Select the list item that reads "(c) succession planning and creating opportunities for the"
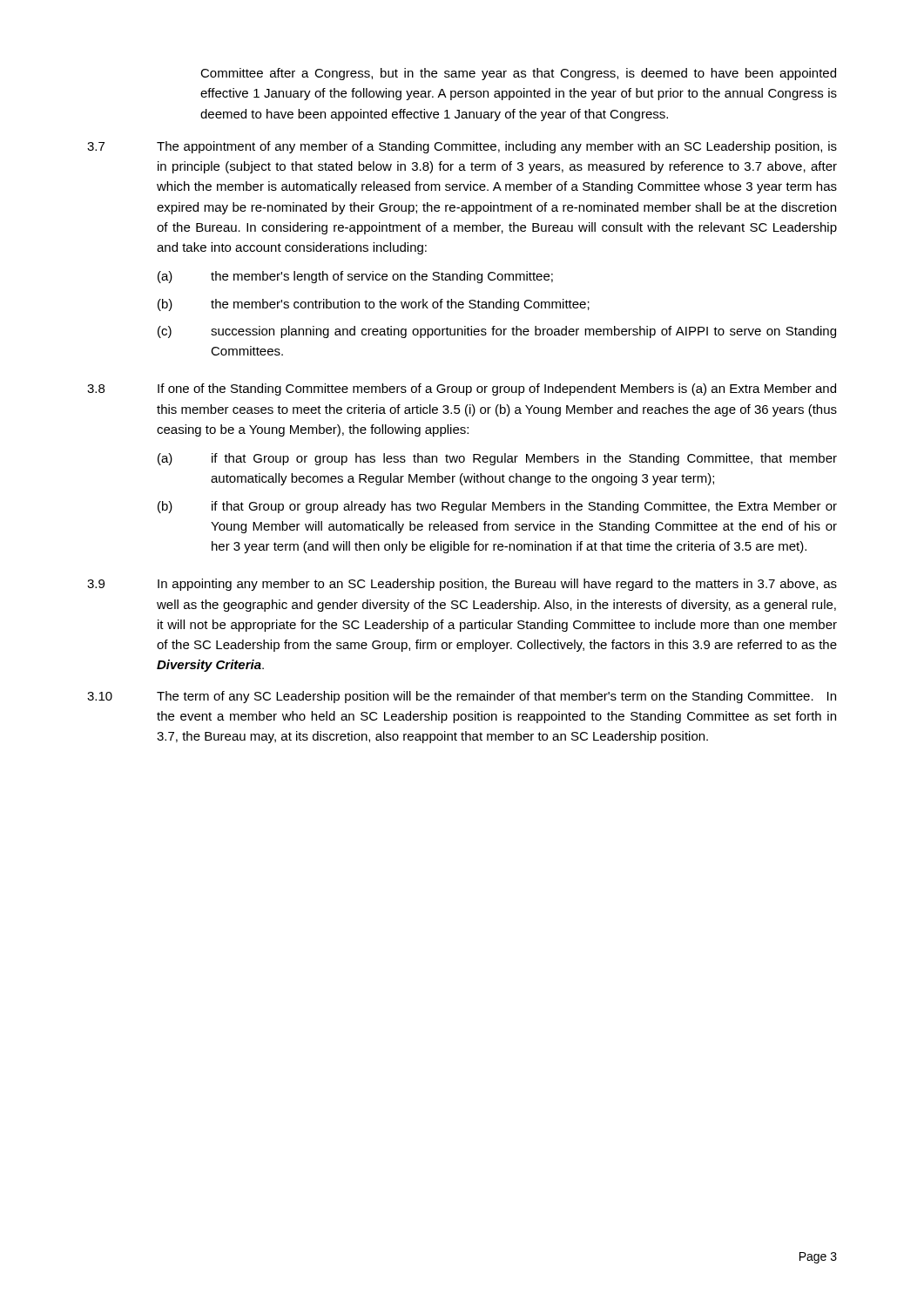 497,341
